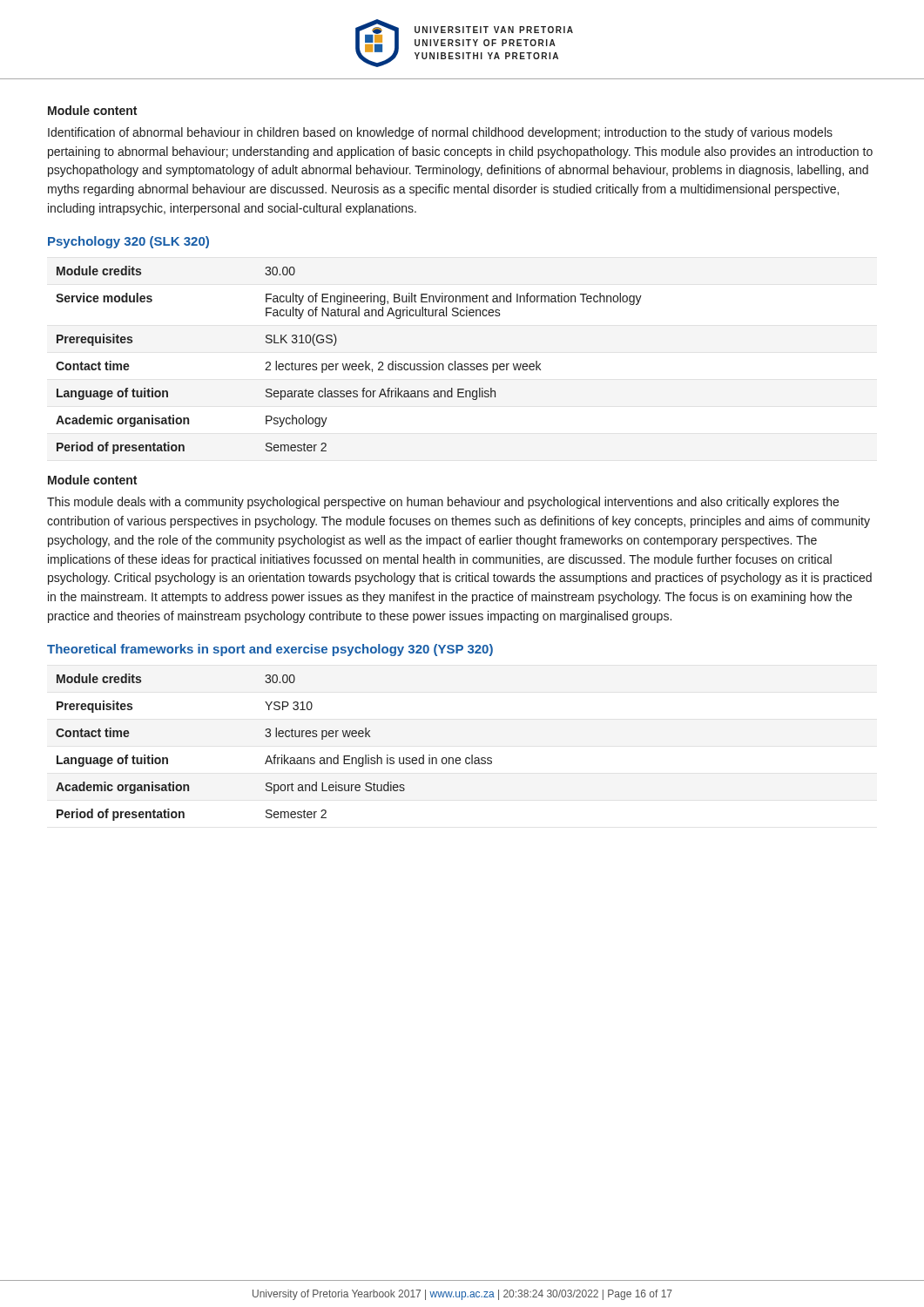This screenshot has height=1307, width=924.
Task: Click on the text block with the text "This module deals with a community psychological"
Action: [460, 559]
